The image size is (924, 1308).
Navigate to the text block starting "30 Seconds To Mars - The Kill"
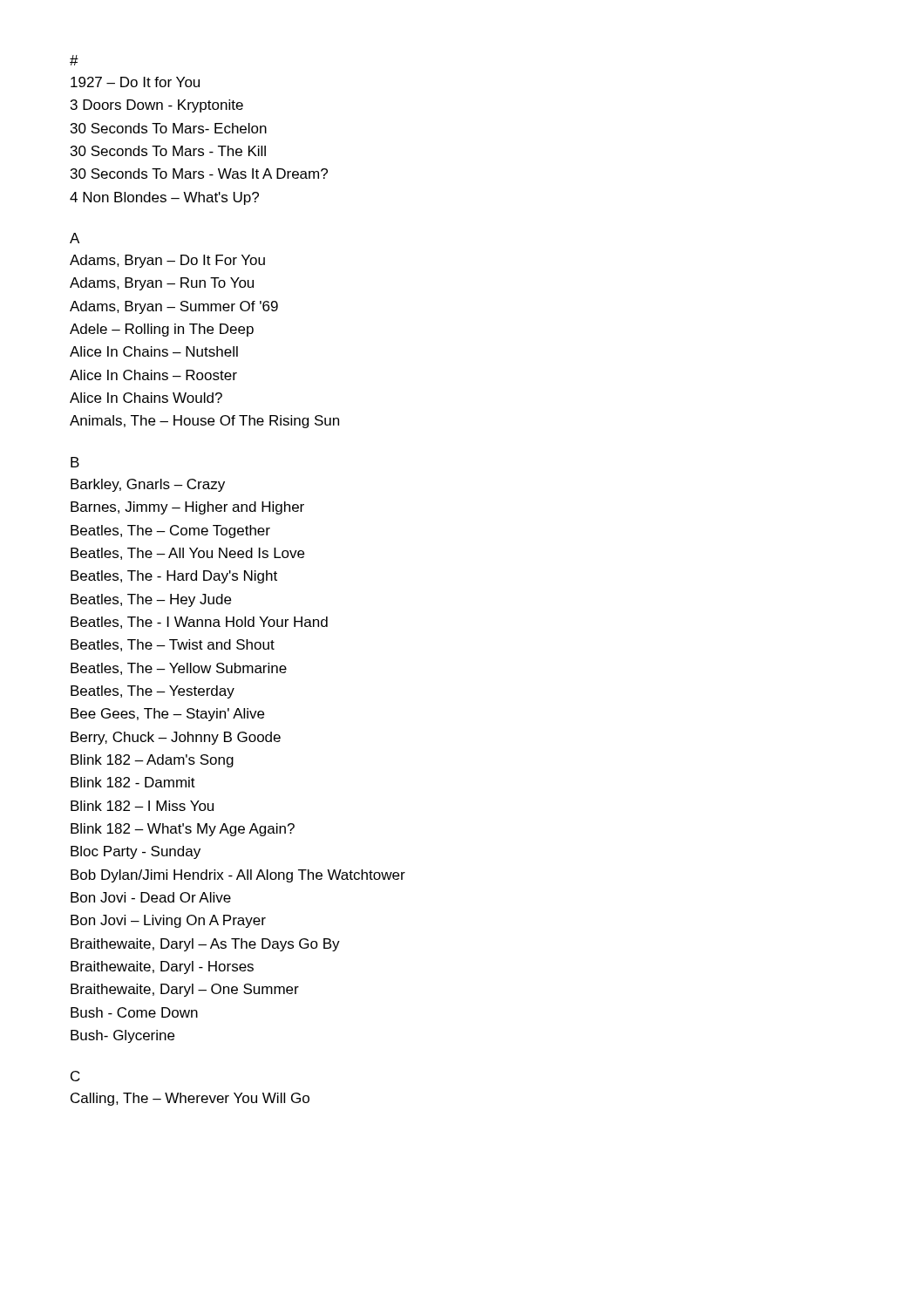pos(168,151)
